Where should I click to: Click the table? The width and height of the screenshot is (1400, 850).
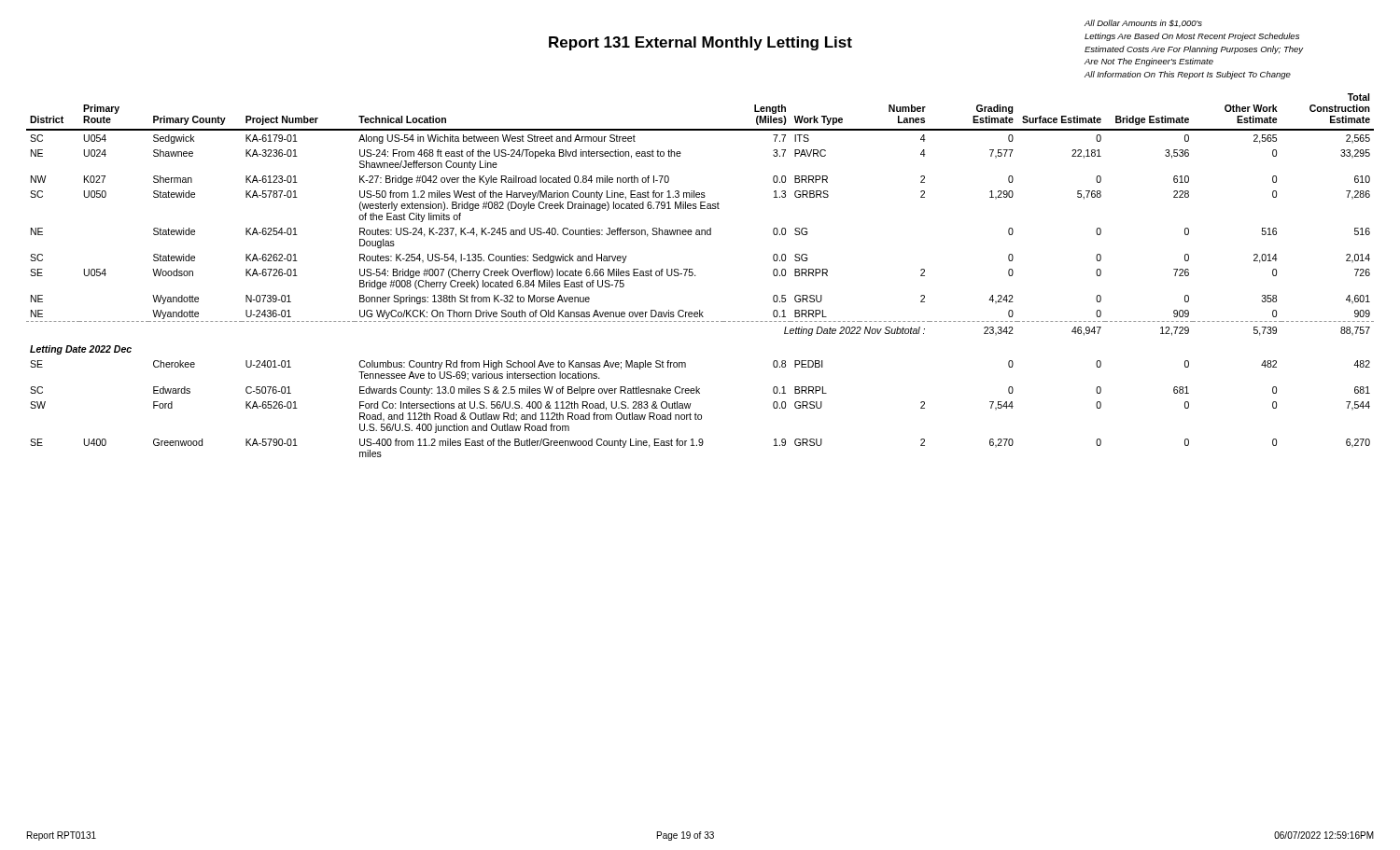coord(700,275)
